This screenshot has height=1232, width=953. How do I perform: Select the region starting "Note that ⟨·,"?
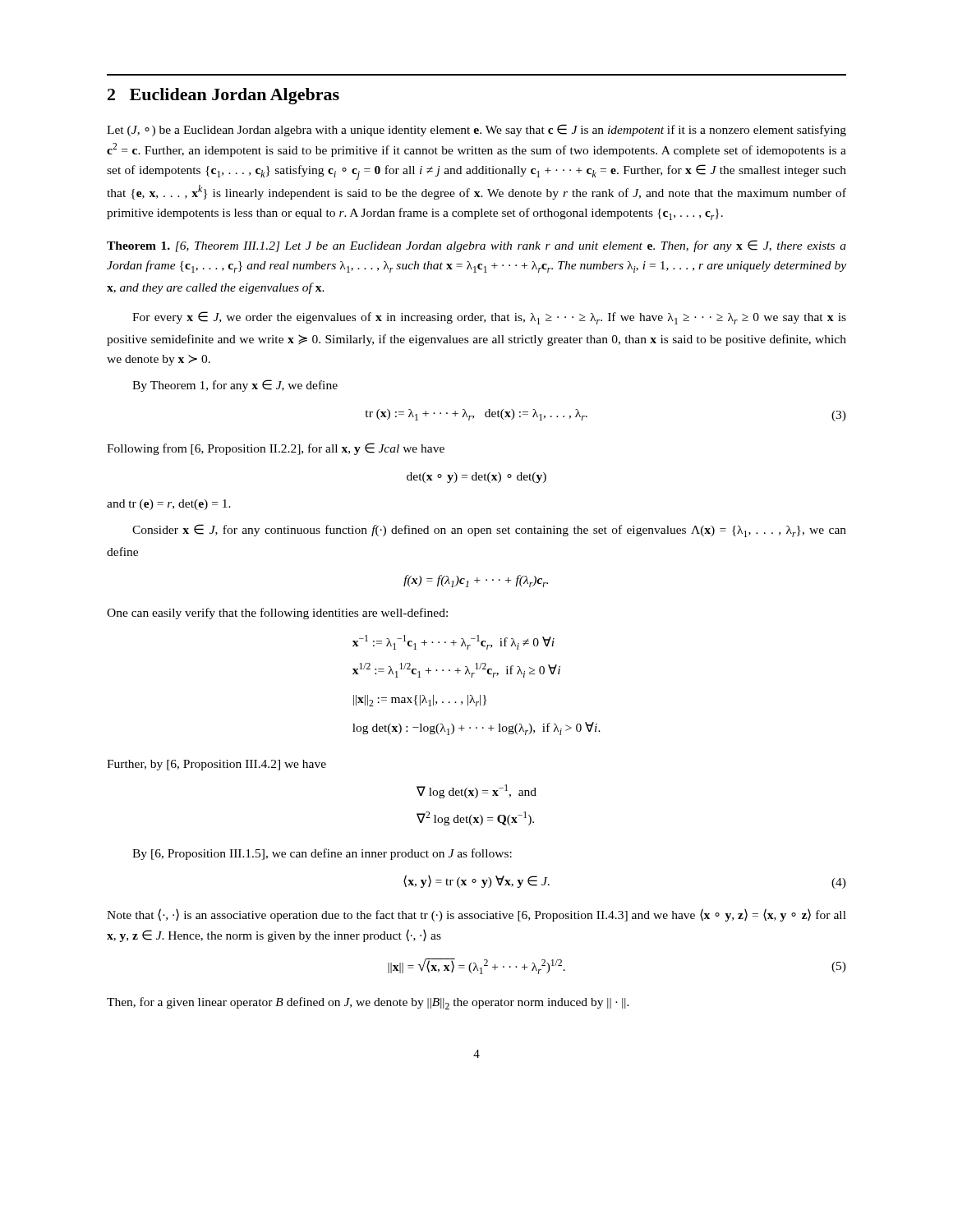click(476, 925)
